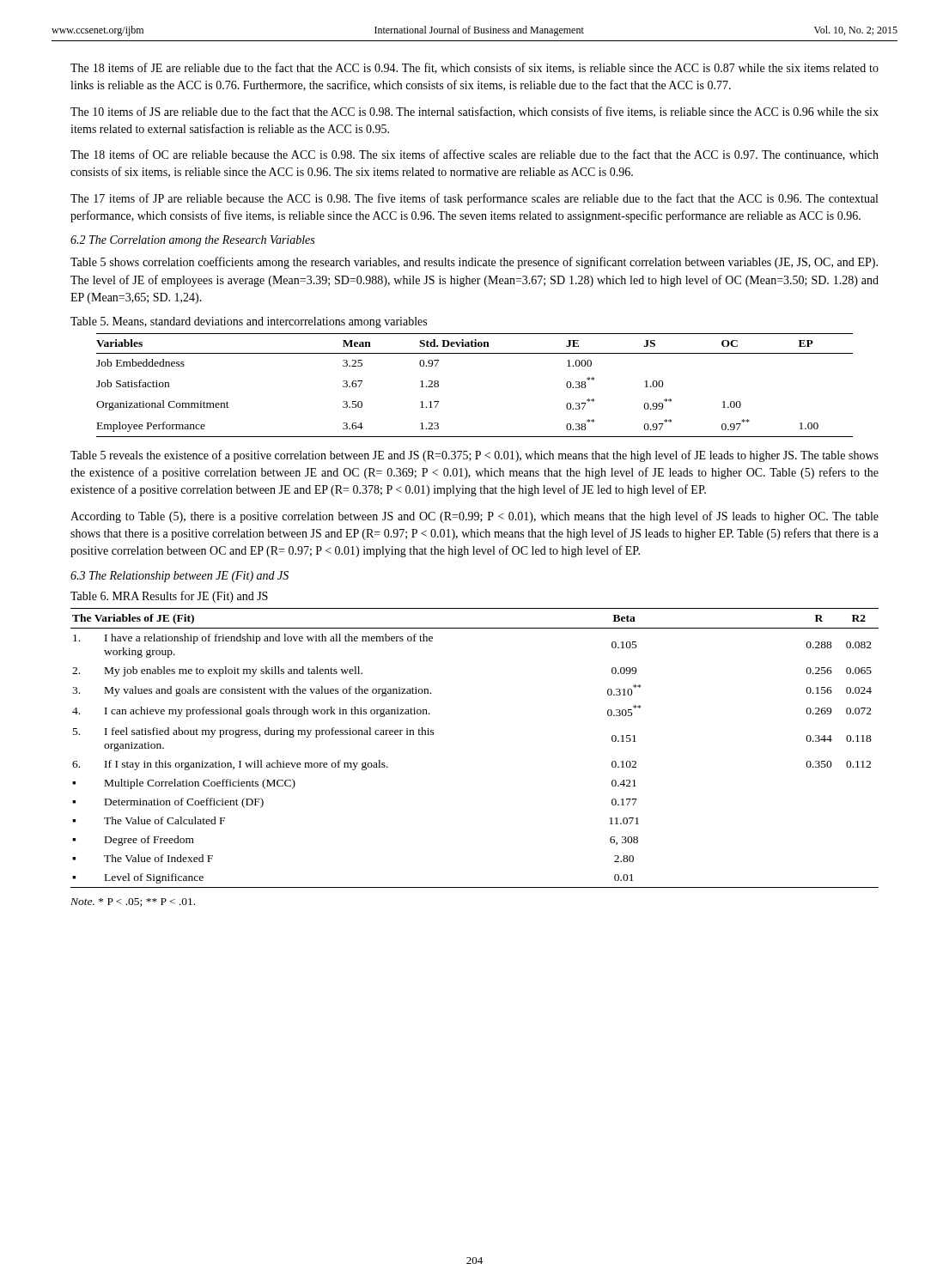
Task: Click the passage that begins "Note. * P"
Action: pos(133,901)
